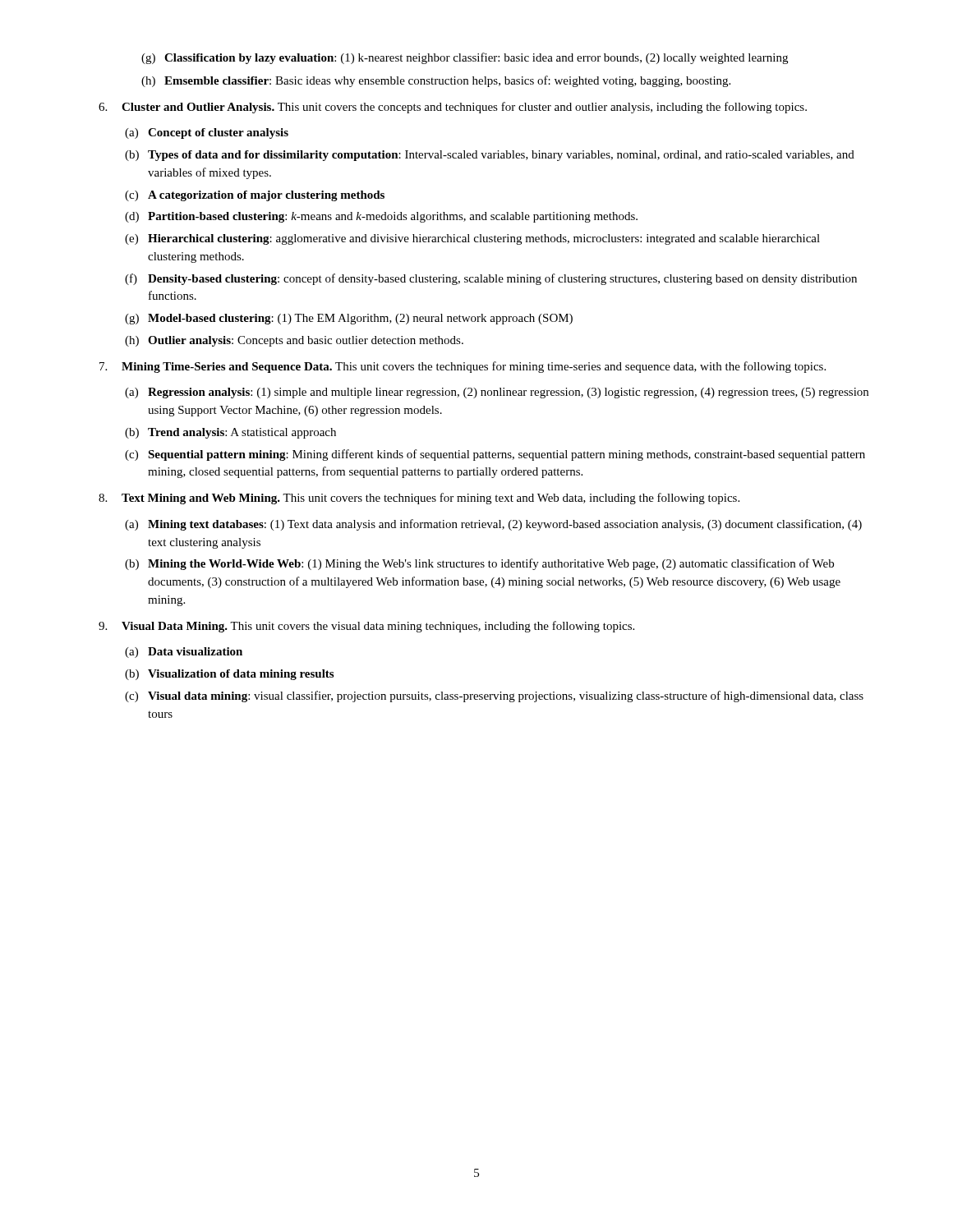Screen dimensions: 1232x953
Task: Find the block on this page that starts "(c) Sequential pattern mining: Mining different kinds of"
Action: tap(498, 463)
